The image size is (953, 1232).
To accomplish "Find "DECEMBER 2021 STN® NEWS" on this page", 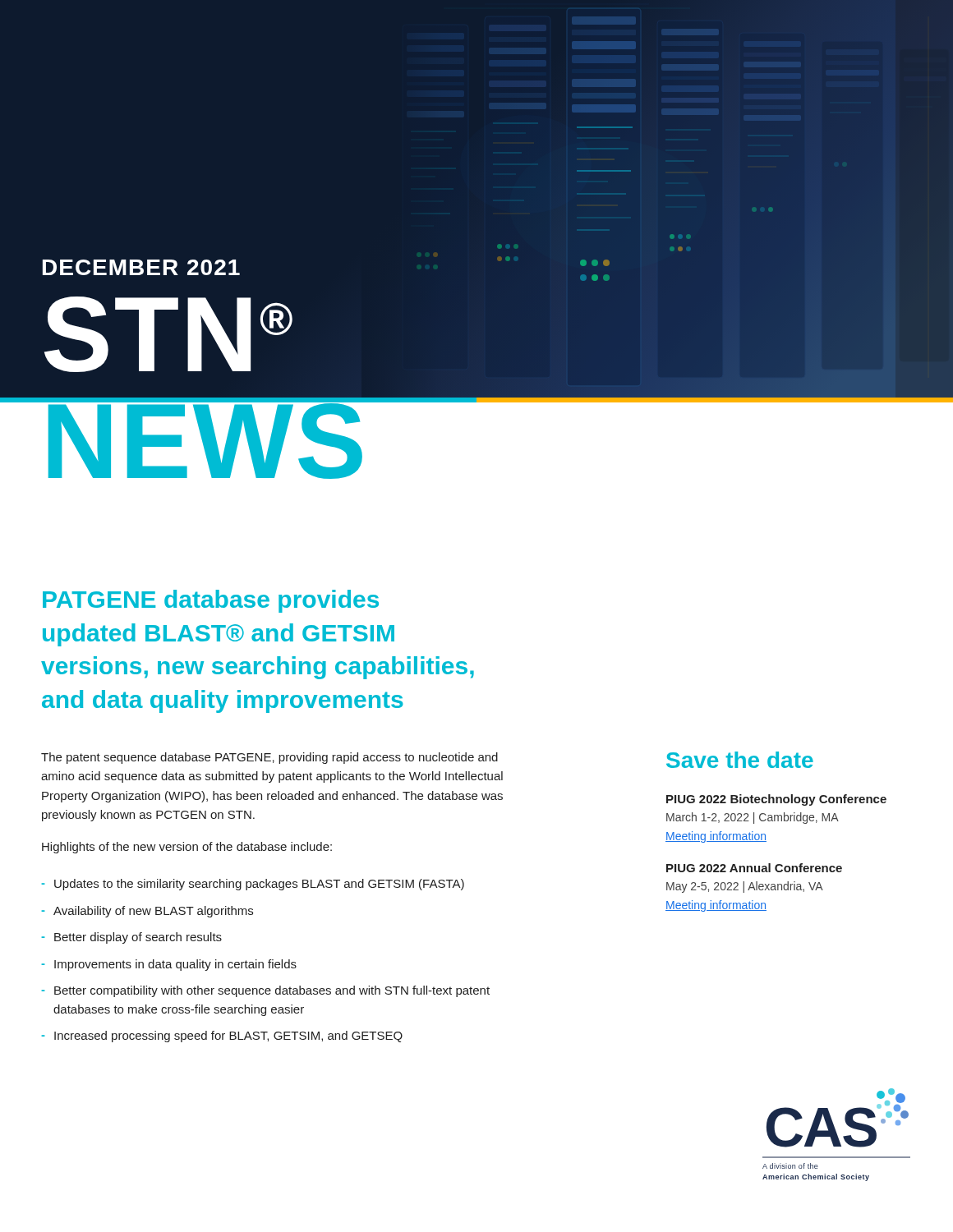I will 205,375.
